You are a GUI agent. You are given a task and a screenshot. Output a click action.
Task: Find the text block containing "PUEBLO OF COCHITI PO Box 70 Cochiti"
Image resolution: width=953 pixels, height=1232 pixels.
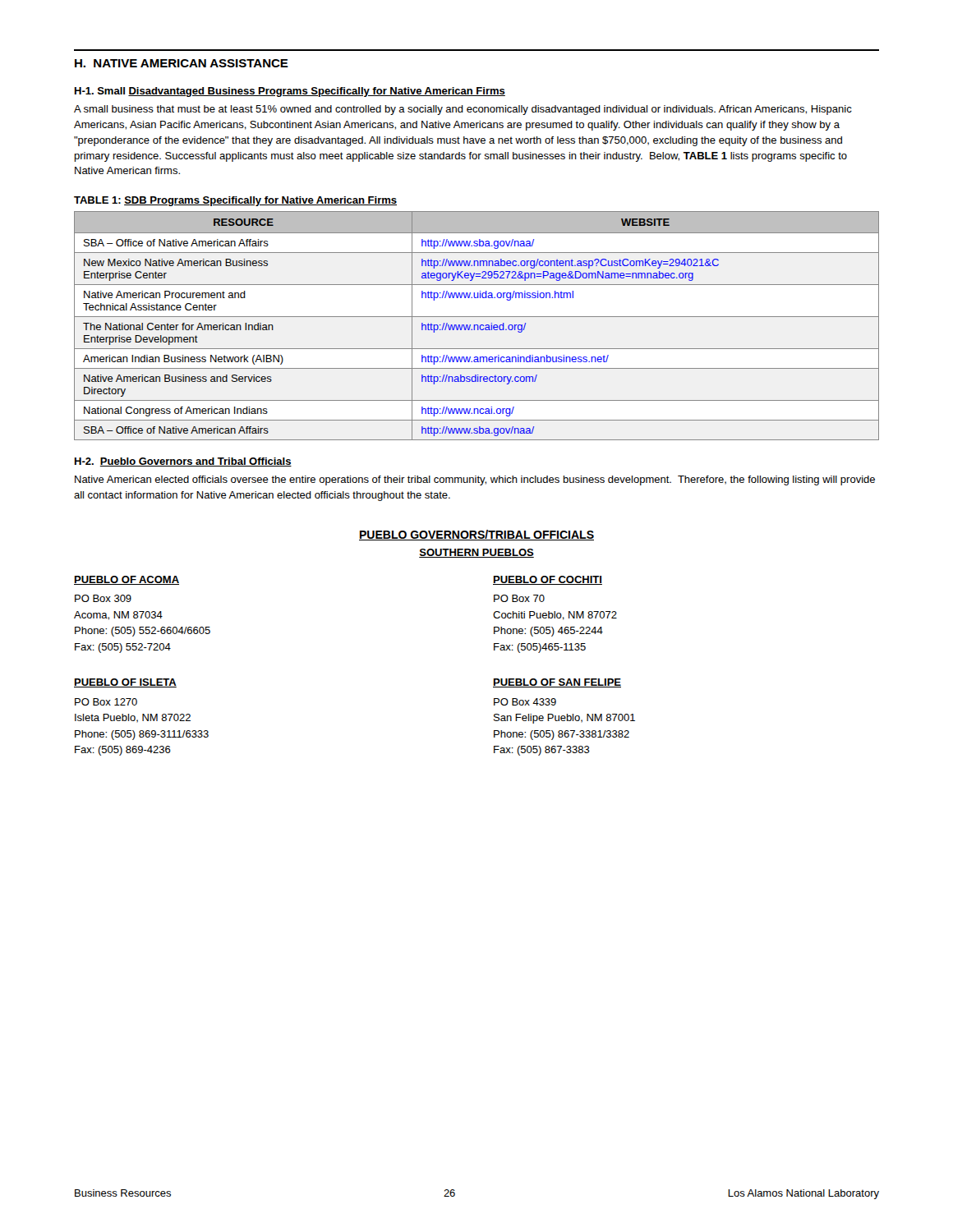548,580
